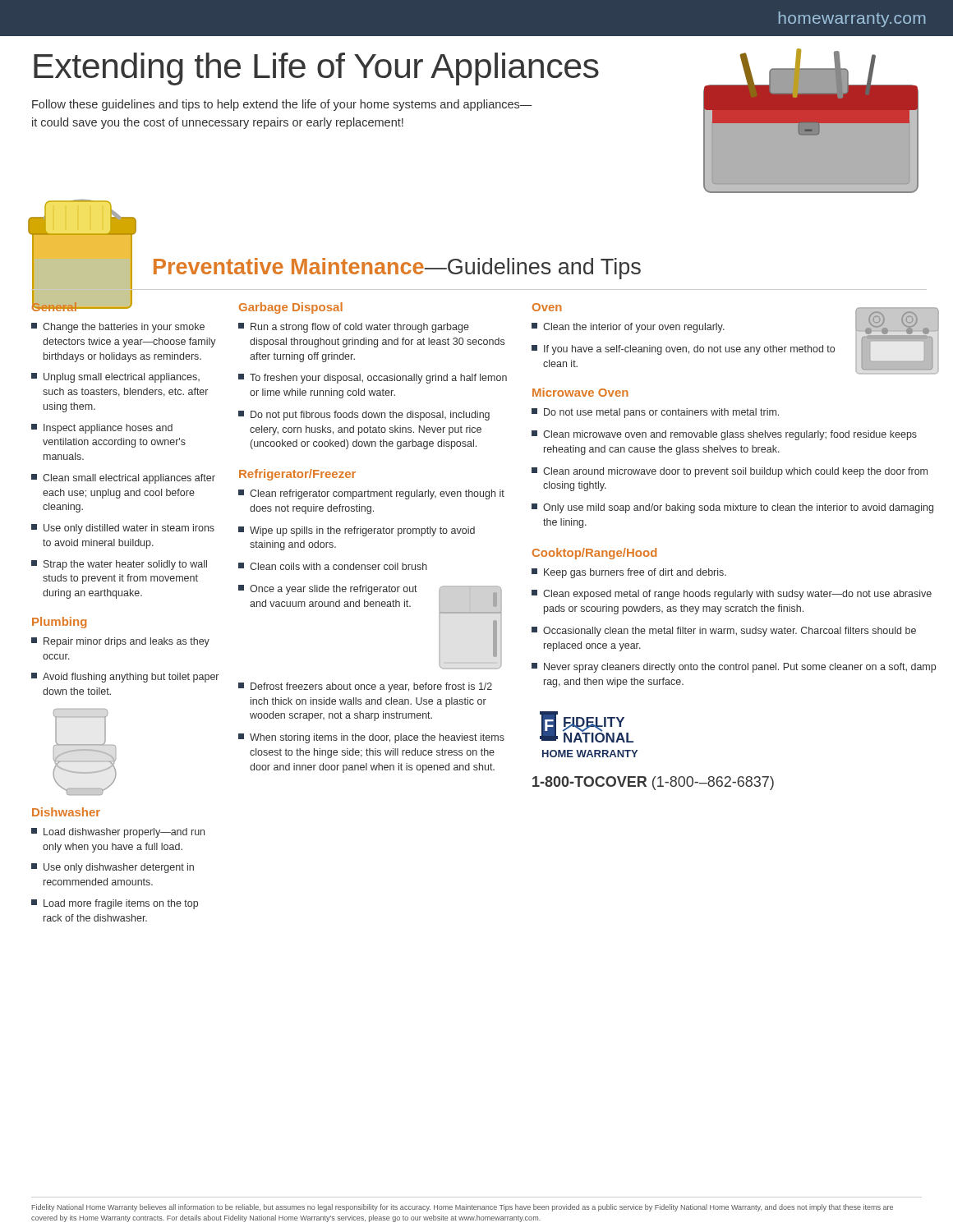This screenshot has height=1232, width=953.
Task: Select the text starting "Clean the interior of your oven regularly."
Action: click(628, 328)
